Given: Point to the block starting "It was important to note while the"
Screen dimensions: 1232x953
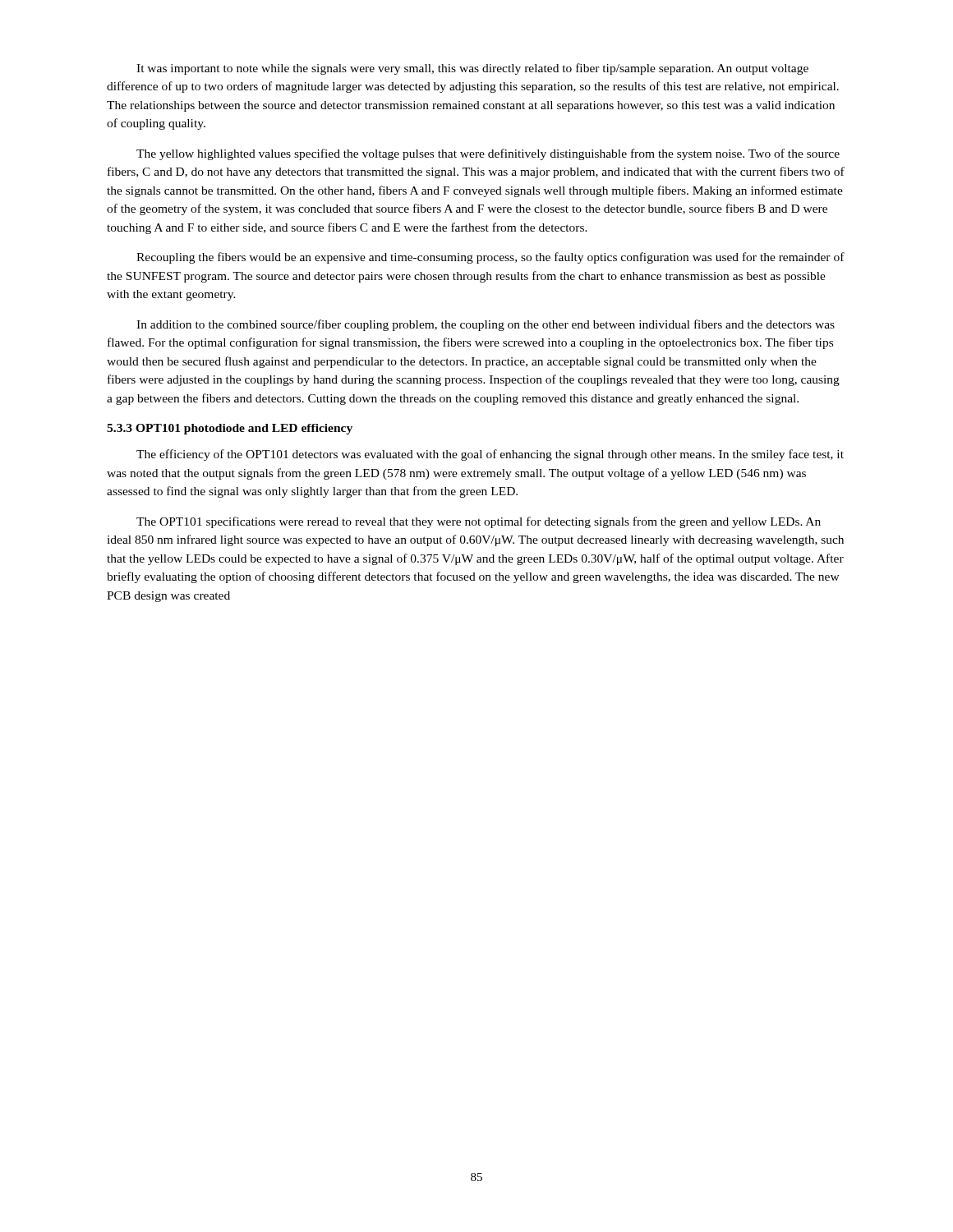Looking at the screenshot, I should 476,233.
